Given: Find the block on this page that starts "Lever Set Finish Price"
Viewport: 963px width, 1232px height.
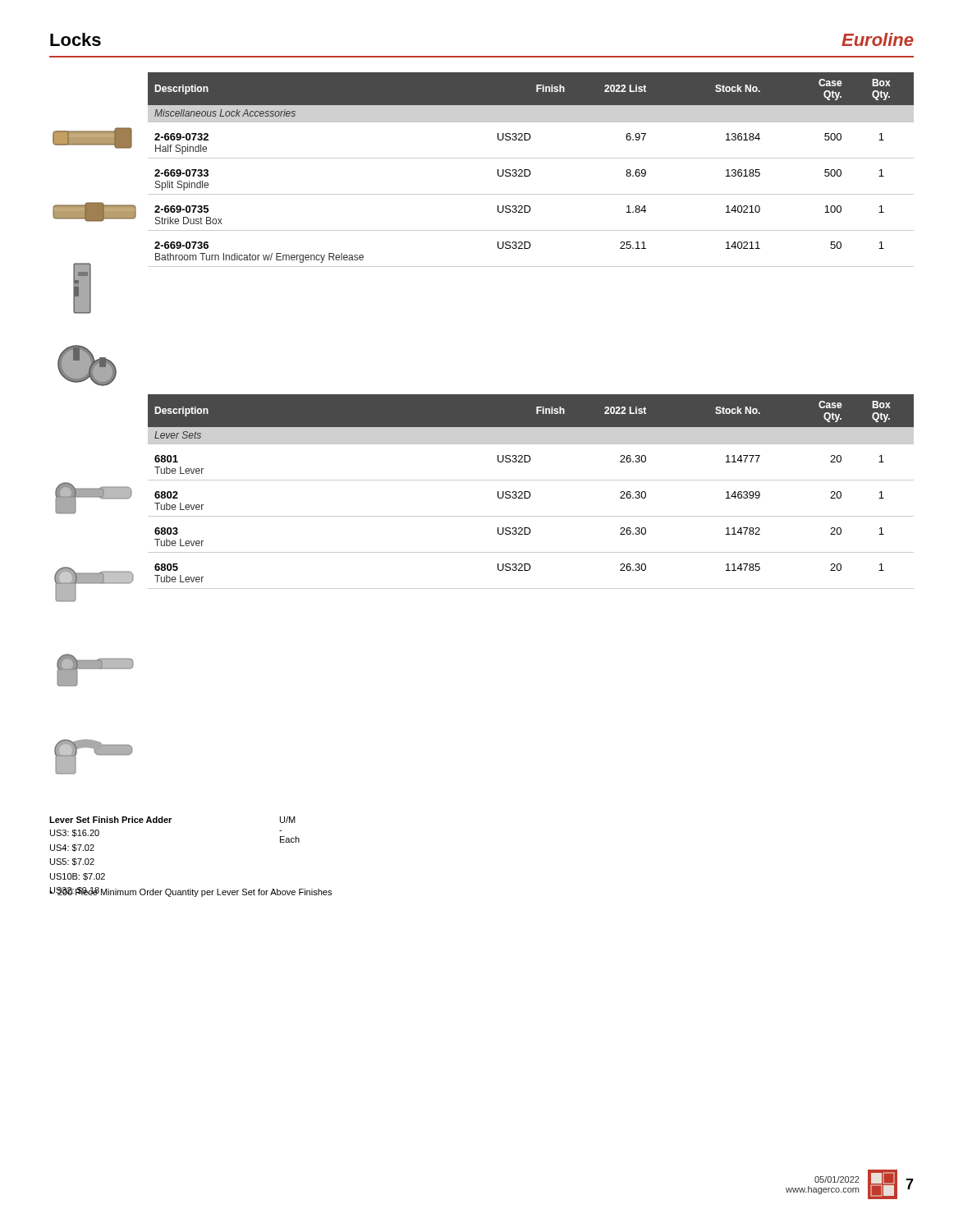Looking at the screenshot, I should pos(110,820).
